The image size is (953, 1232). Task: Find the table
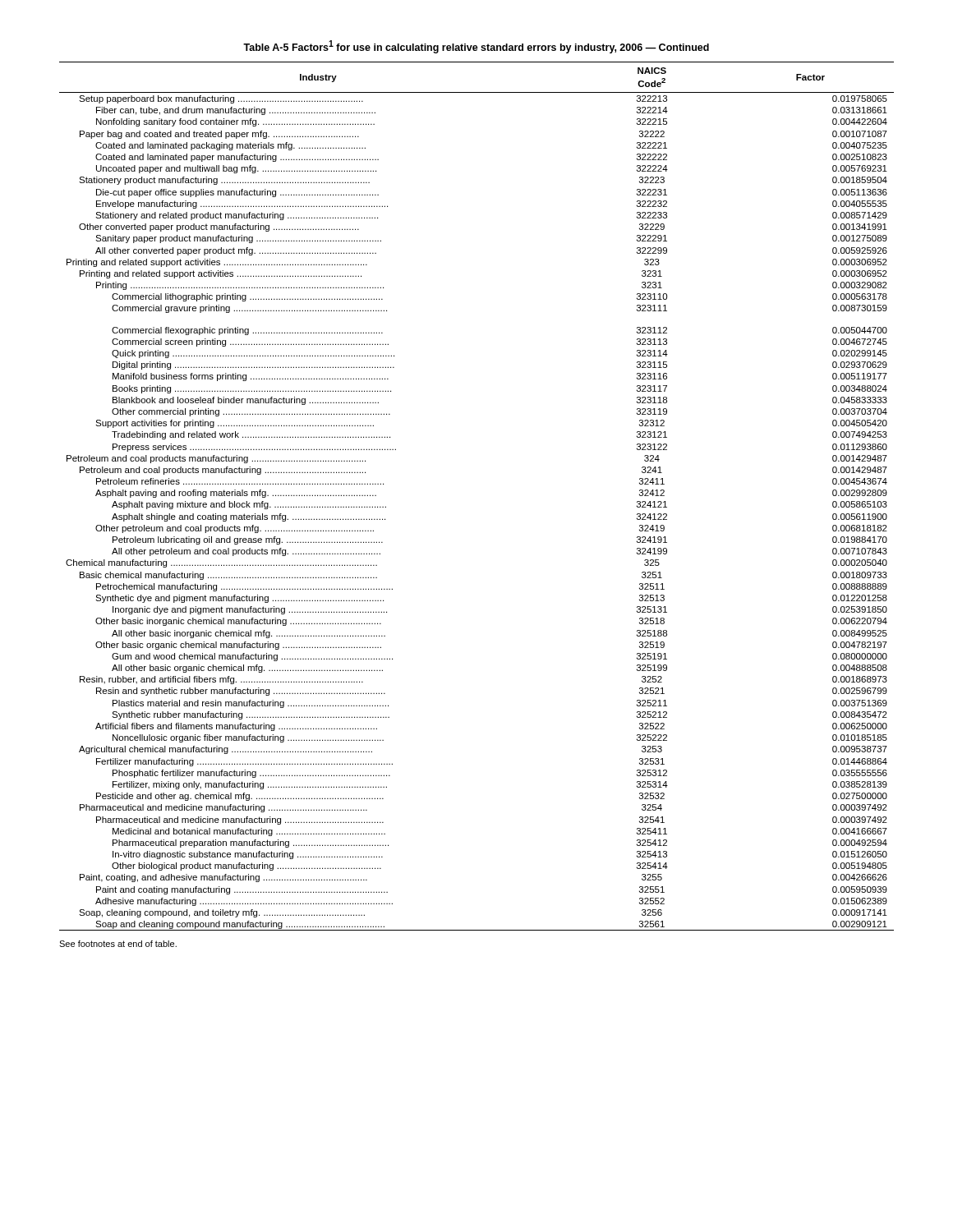click(x=476, y=496)
